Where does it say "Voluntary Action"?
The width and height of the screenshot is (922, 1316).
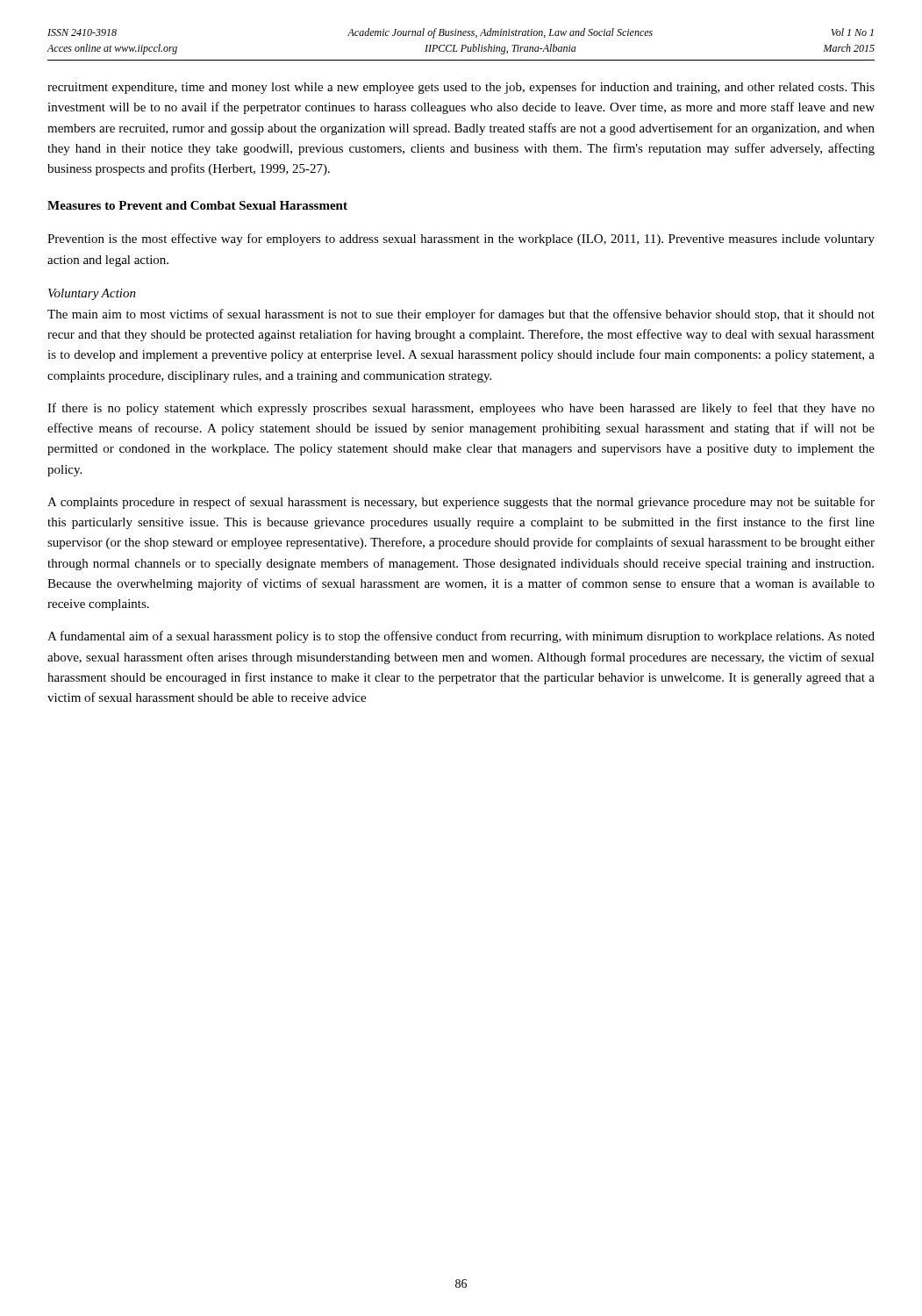pyautogui.click(x=92, y=293)
